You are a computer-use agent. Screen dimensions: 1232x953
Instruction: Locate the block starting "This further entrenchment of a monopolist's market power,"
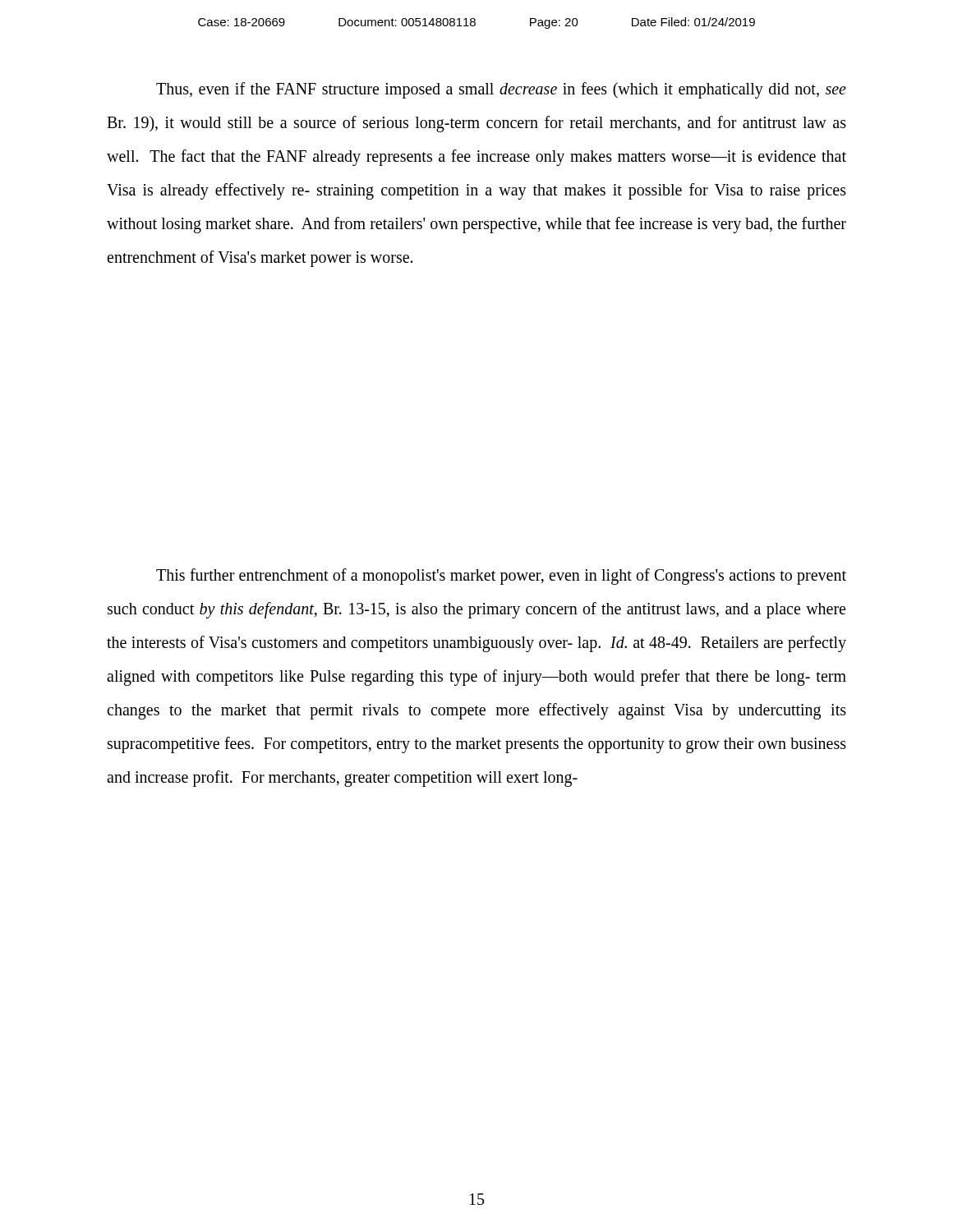pyautogui.click(x=476, y=676)
